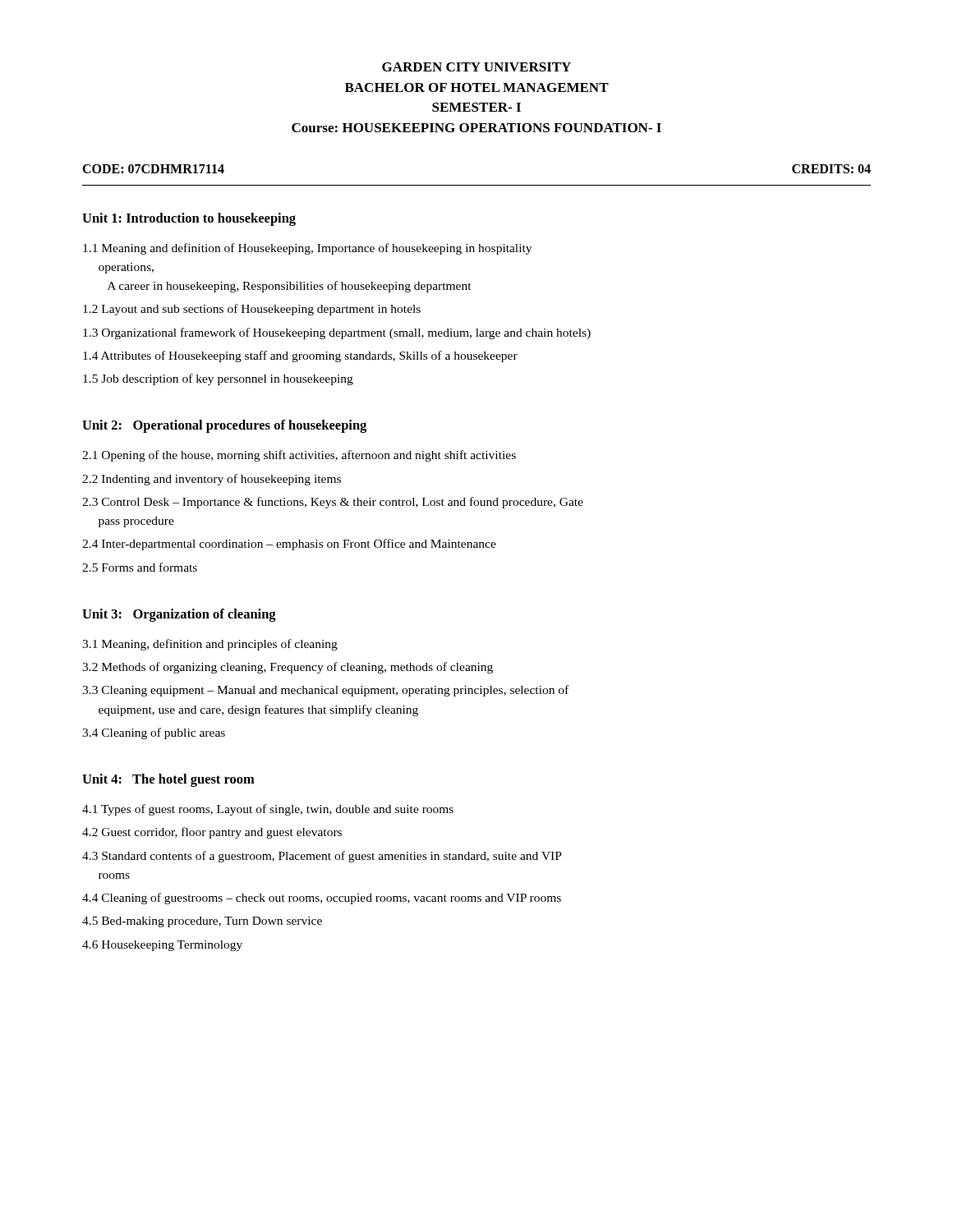Select the list item with the text "2.2 Indenting and inventory"
953x1232 pixels.
click(x=212, y=478)
